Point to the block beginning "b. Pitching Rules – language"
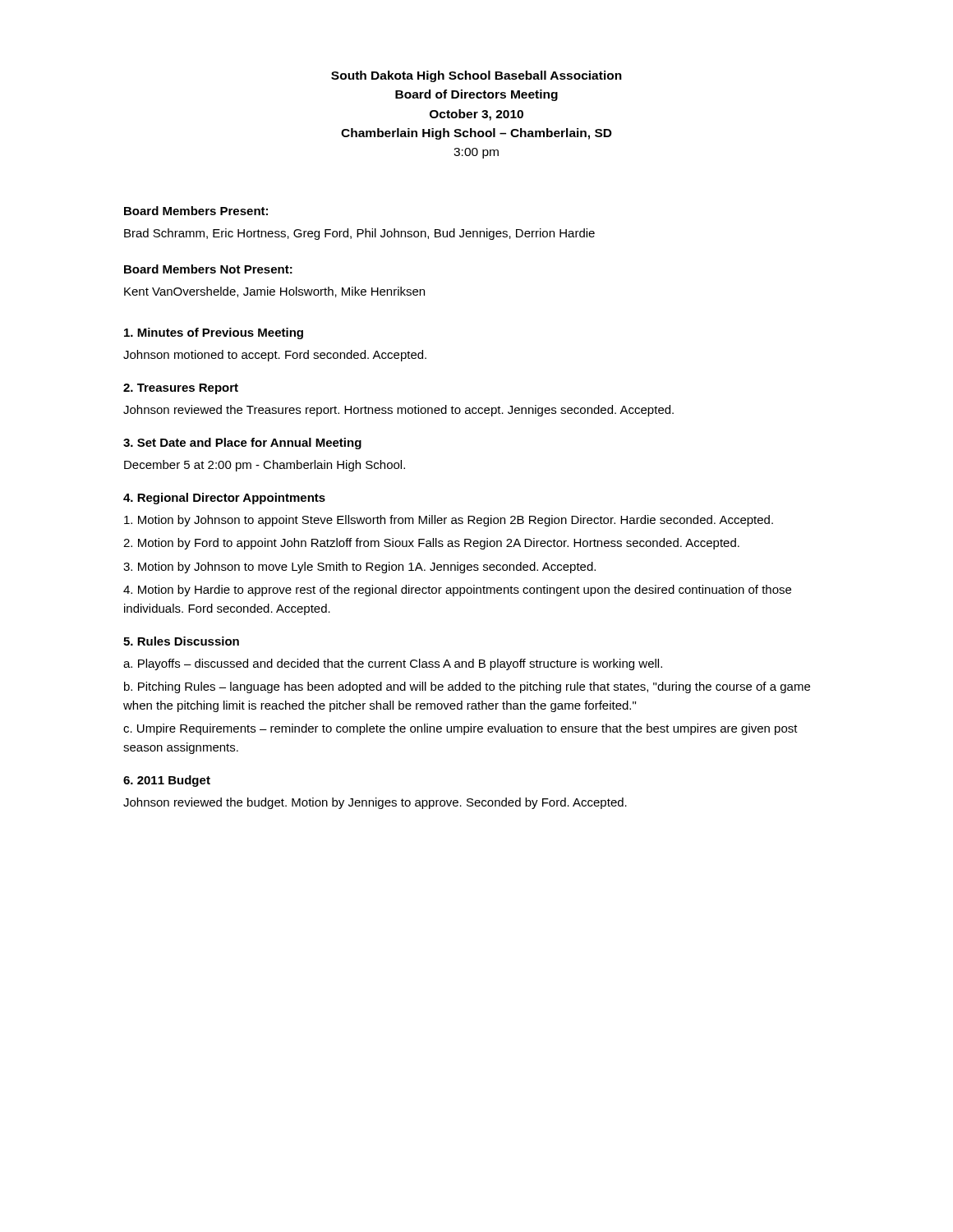The width and height of the screenshot is (953, 1232). click(x=476, y=696)
